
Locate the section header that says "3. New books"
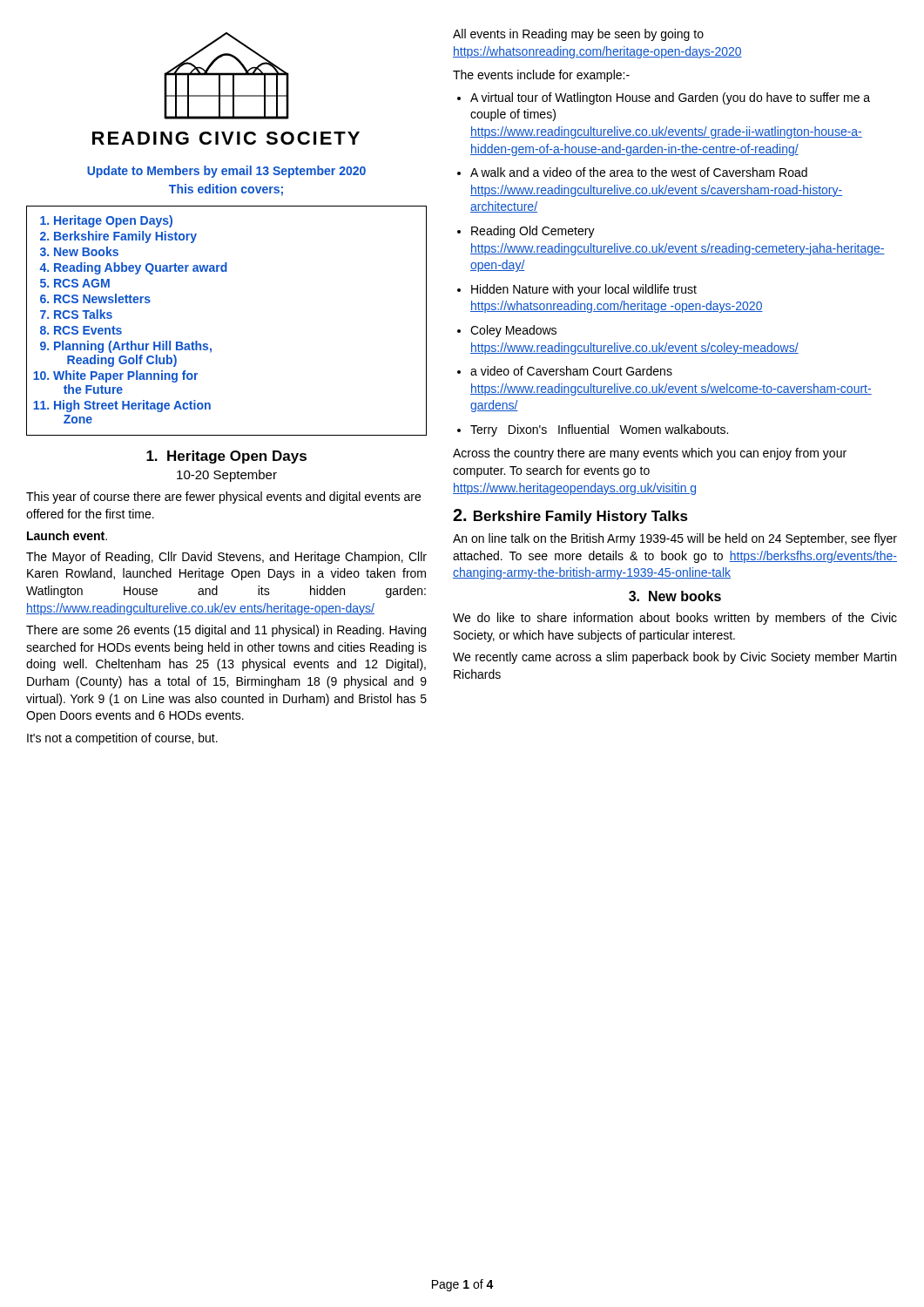click(675, 596)
